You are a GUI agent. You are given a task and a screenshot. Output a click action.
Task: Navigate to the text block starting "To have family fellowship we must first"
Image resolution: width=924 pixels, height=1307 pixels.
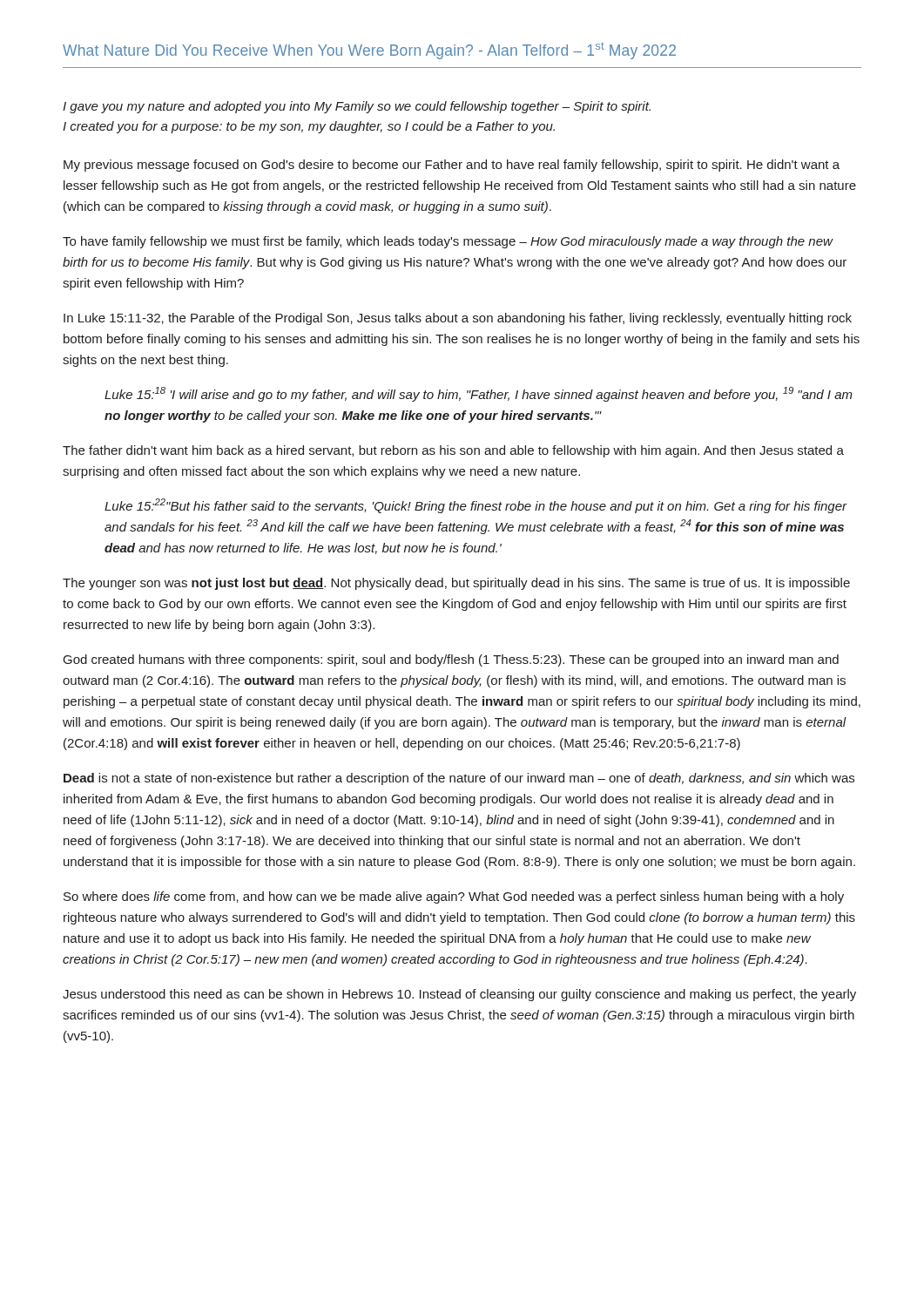point(455,261)
